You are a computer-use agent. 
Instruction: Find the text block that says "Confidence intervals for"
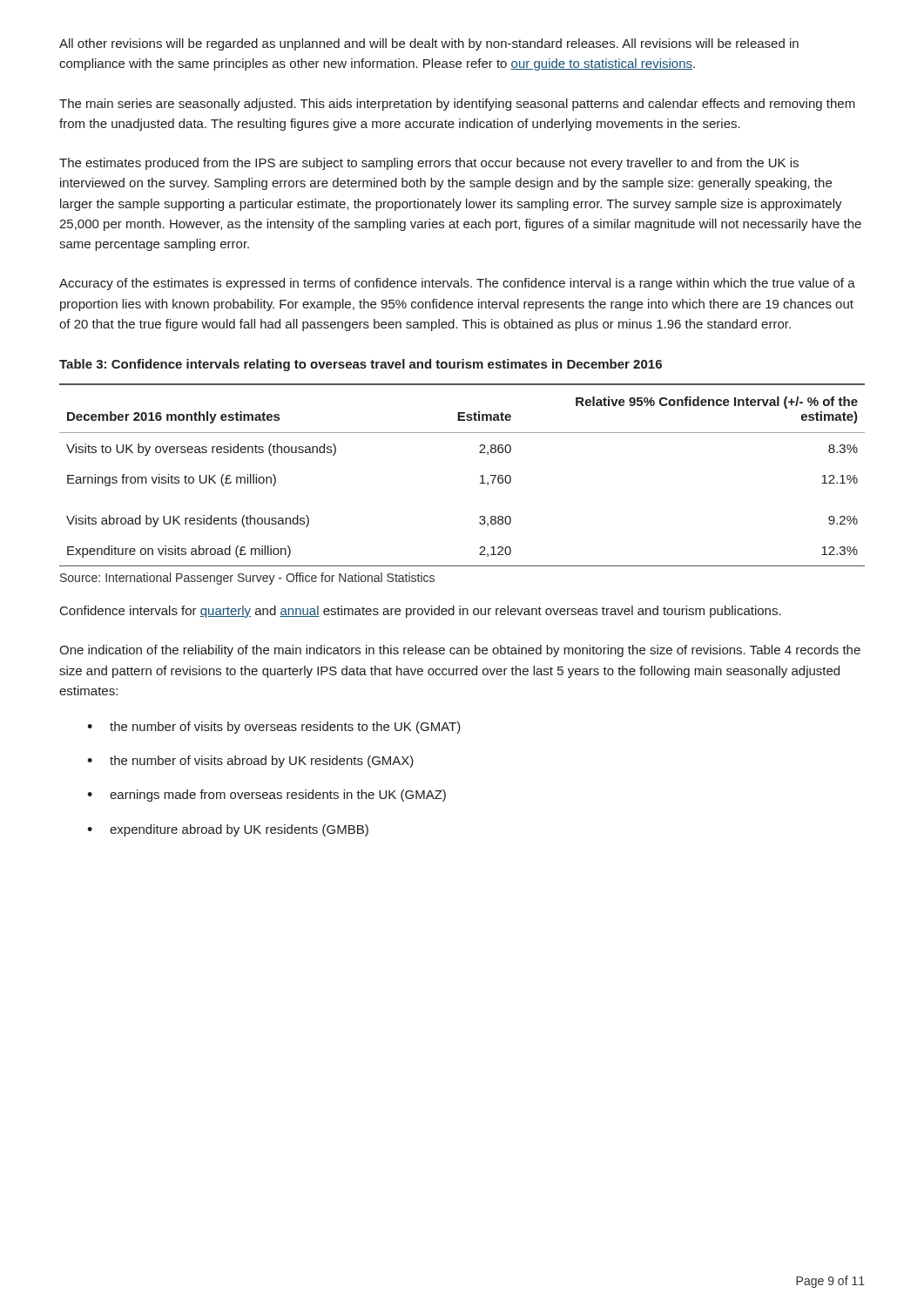click(420, 610)
